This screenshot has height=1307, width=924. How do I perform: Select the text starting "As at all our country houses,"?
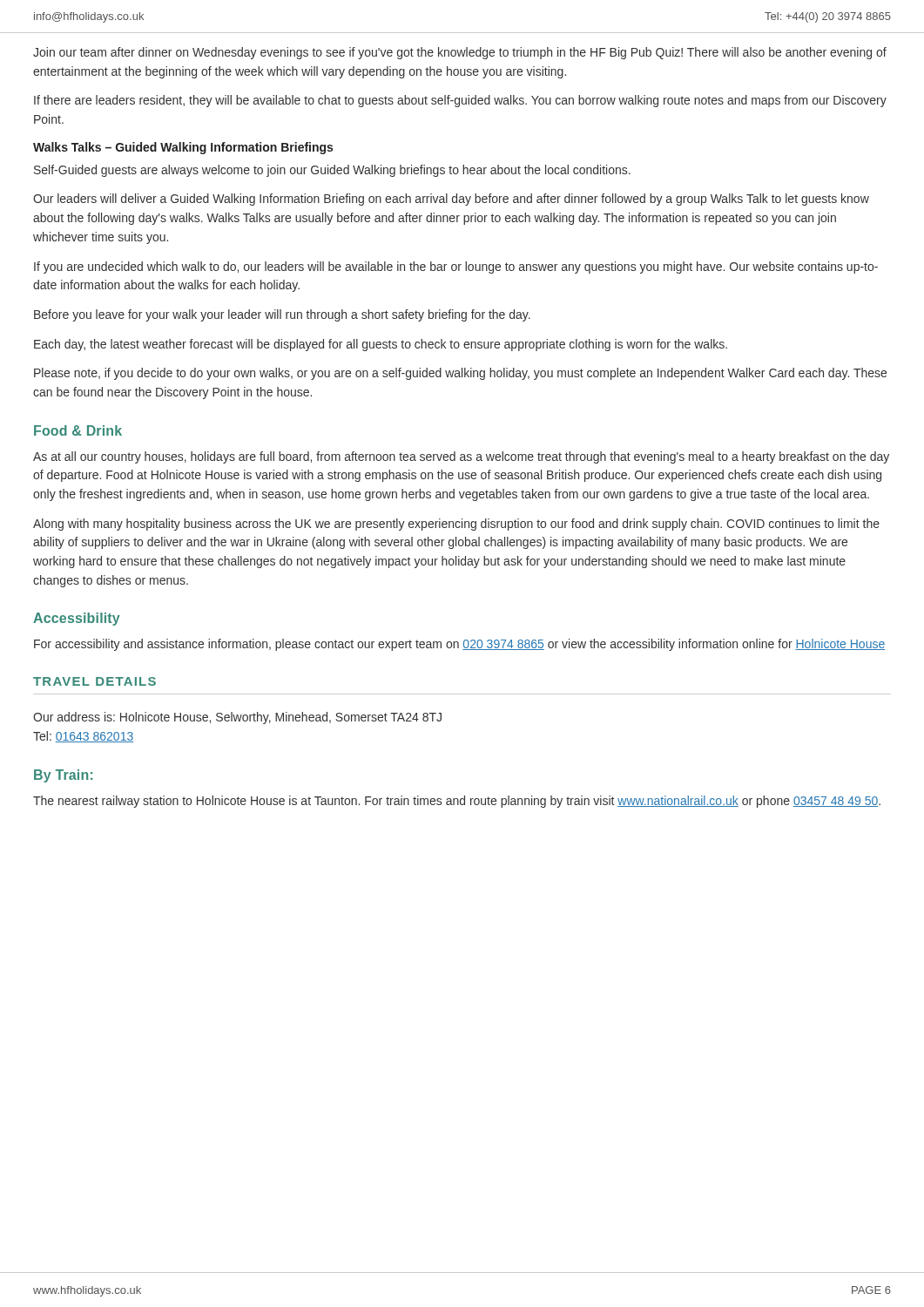[x=461, y=475]
